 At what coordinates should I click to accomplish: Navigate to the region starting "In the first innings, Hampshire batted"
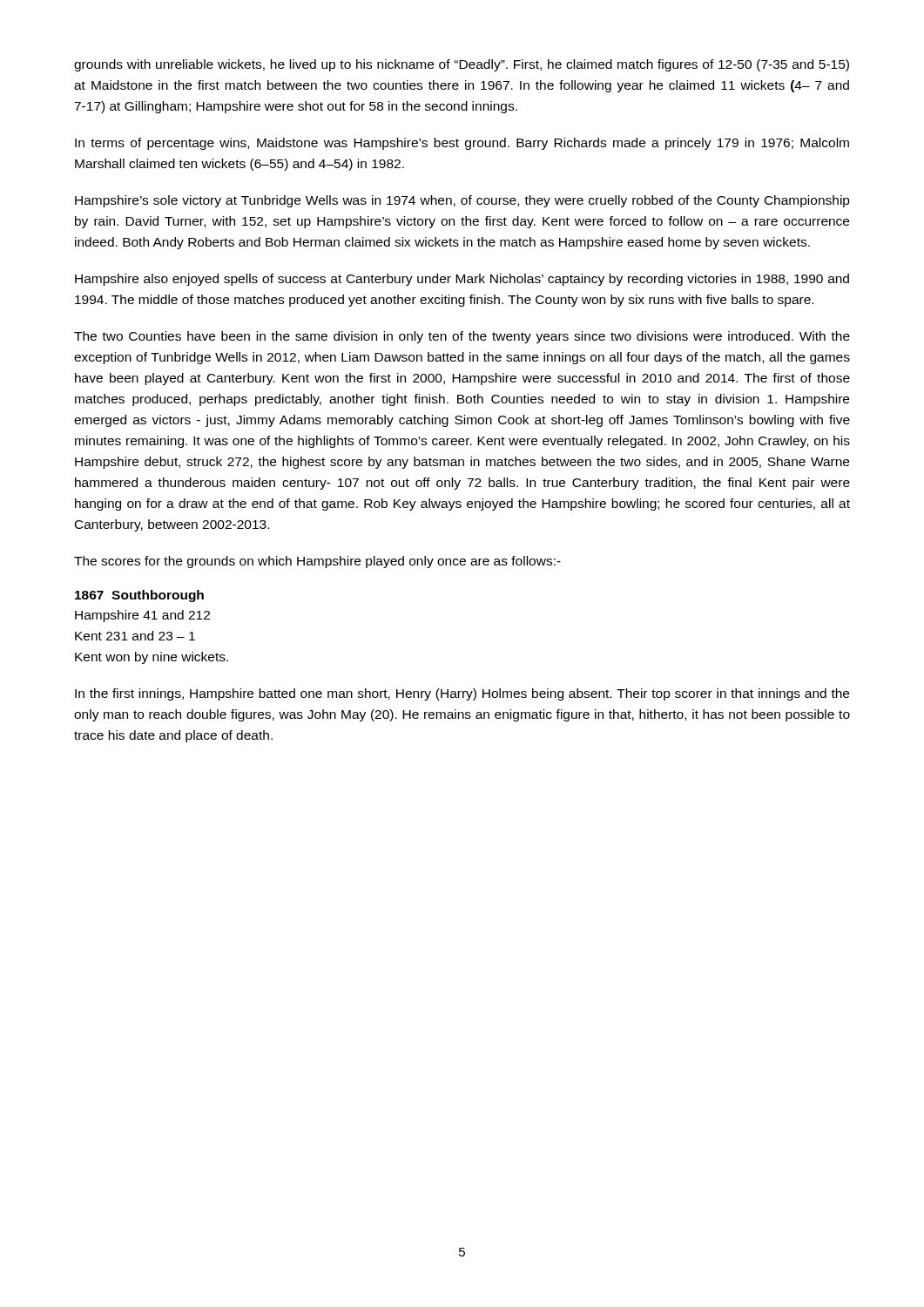pos(462,714)
